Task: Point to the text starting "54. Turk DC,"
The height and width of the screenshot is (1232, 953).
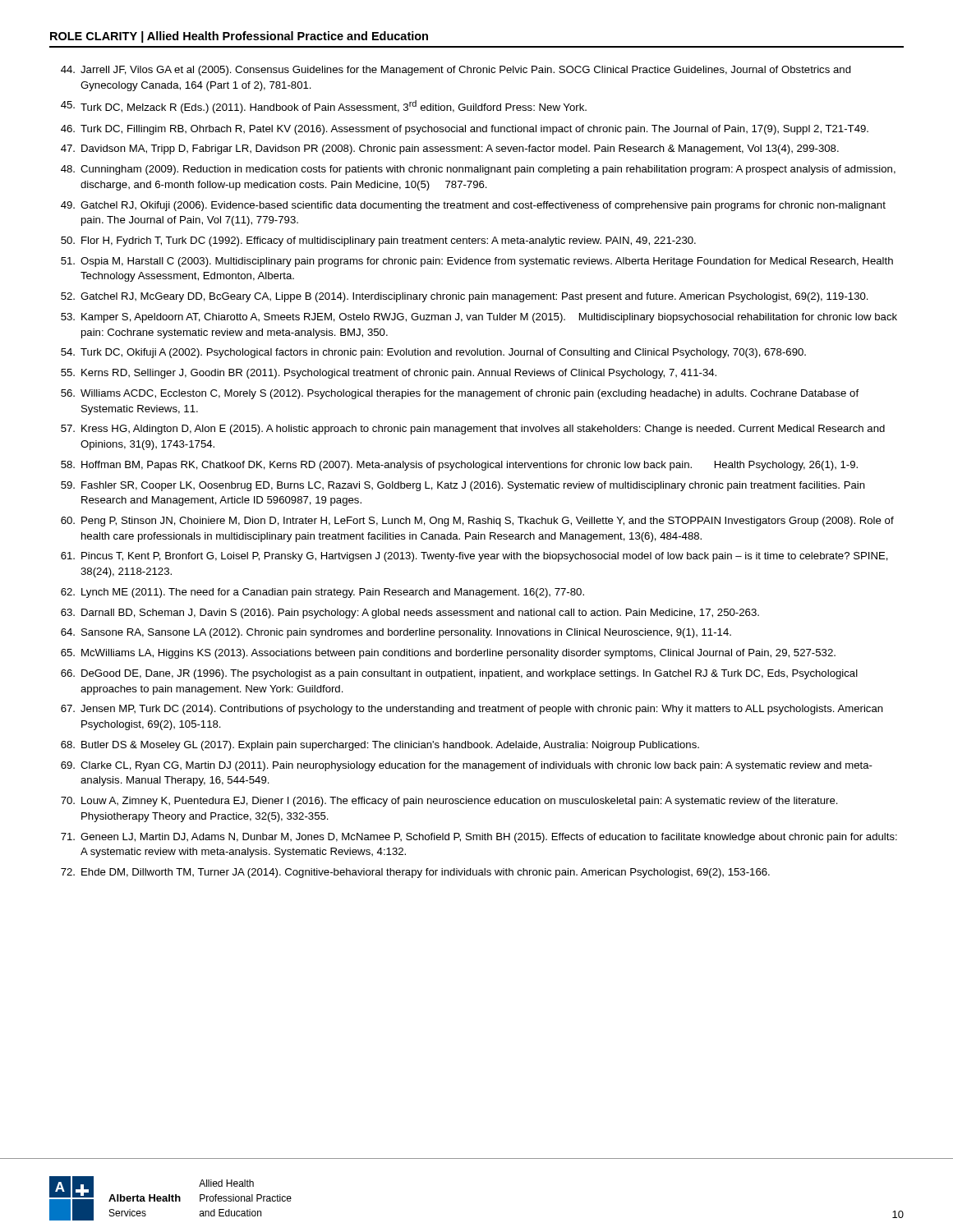Action: [x=476, y=353]
